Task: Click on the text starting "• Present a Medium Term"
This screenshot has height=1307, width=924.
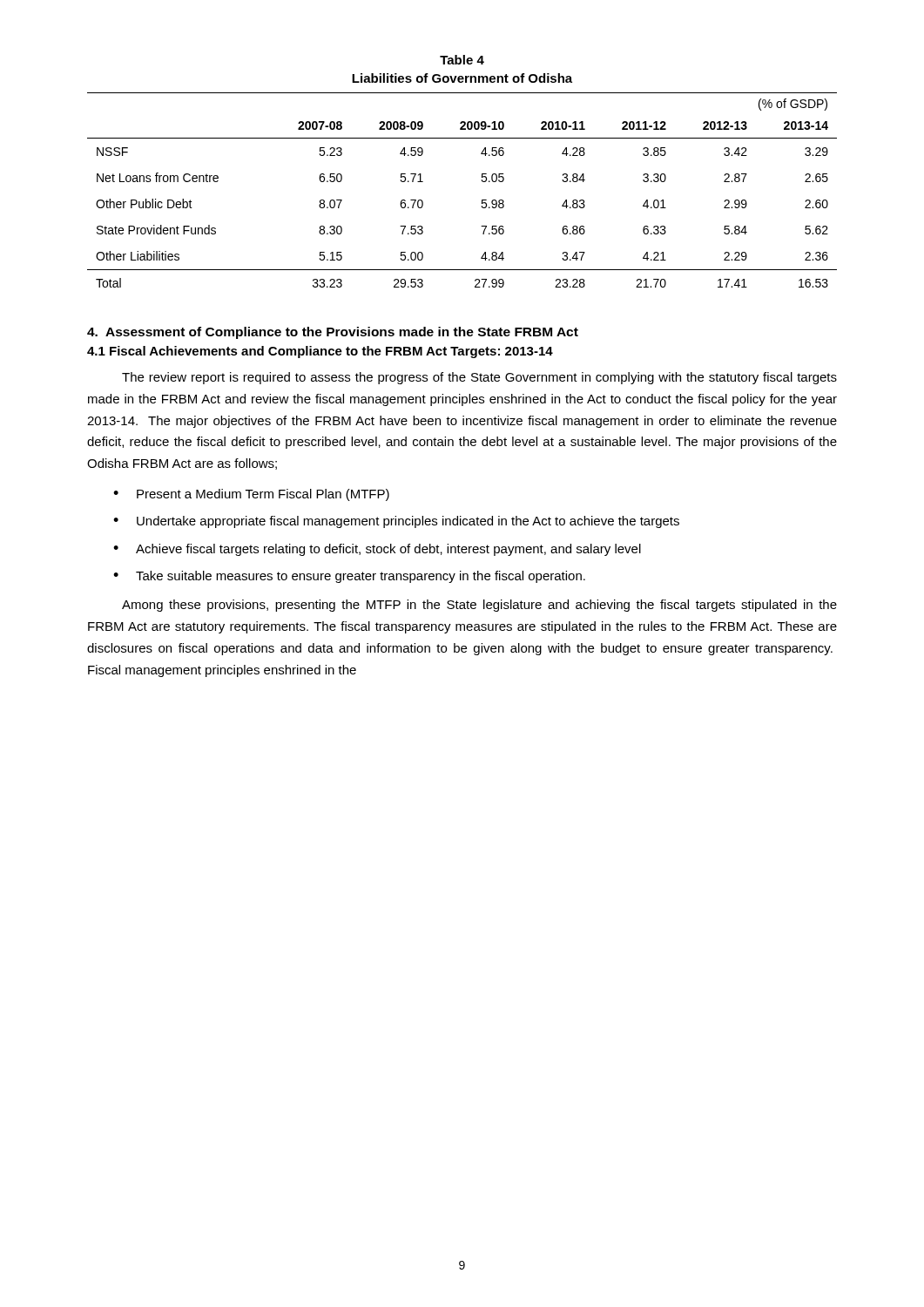Action: (x=251, y=495)
